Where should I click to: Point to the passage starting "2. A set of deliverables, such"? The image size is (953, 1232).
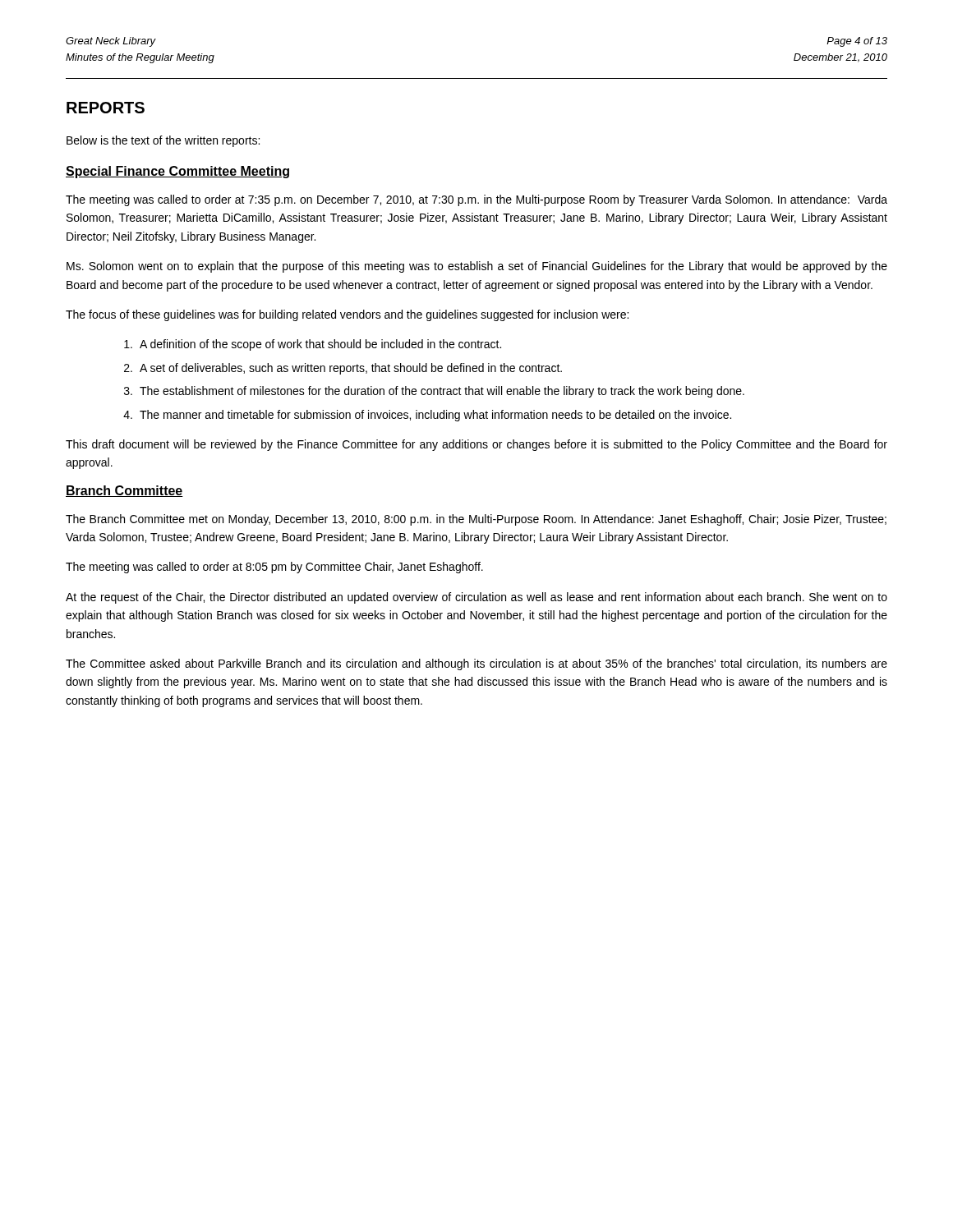pos(339,368)
